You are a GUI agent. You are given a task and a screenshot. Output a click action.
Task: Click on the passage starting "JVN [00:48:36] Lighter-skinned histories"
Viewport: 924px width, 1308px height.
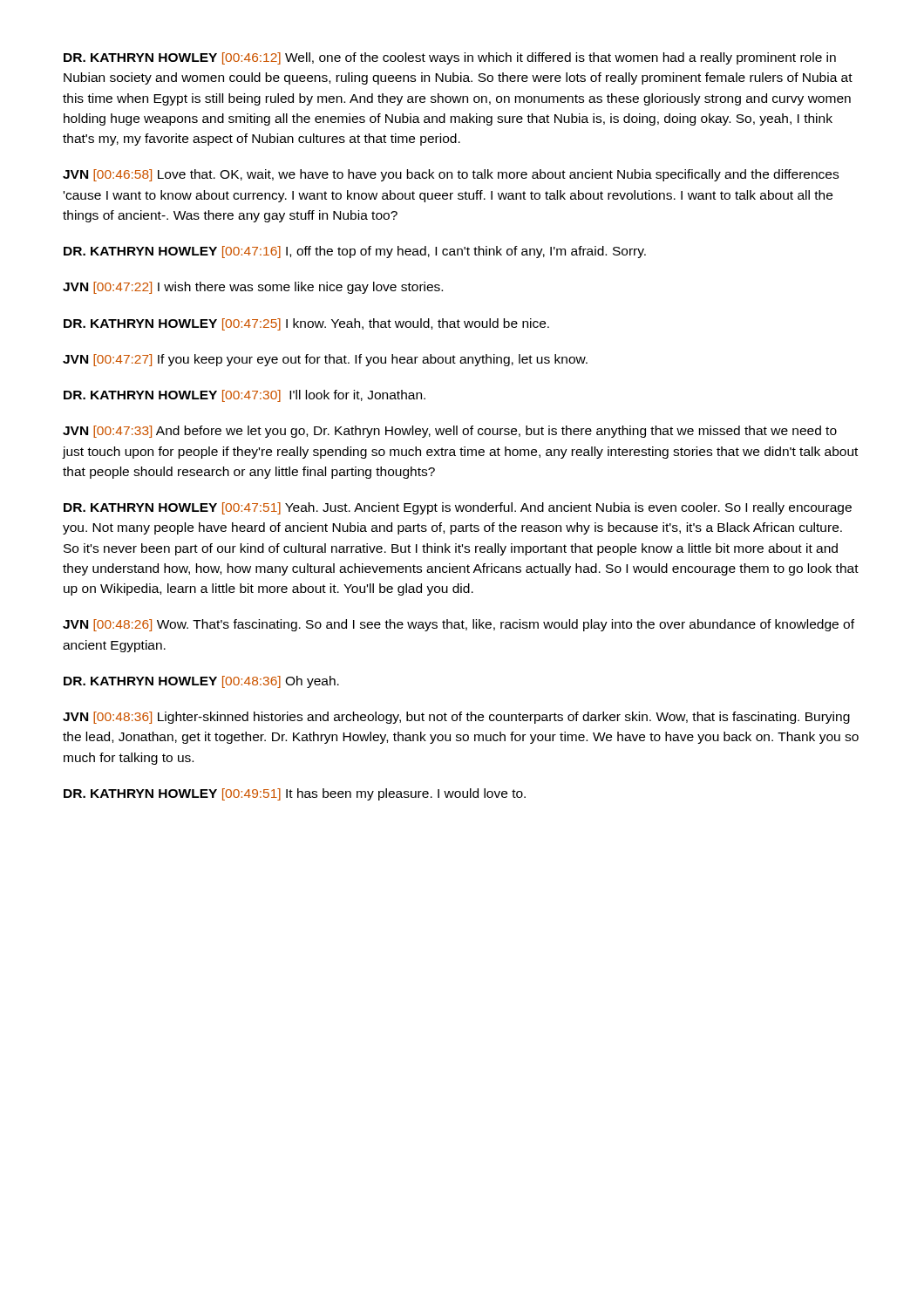click(x=461, y=737)
